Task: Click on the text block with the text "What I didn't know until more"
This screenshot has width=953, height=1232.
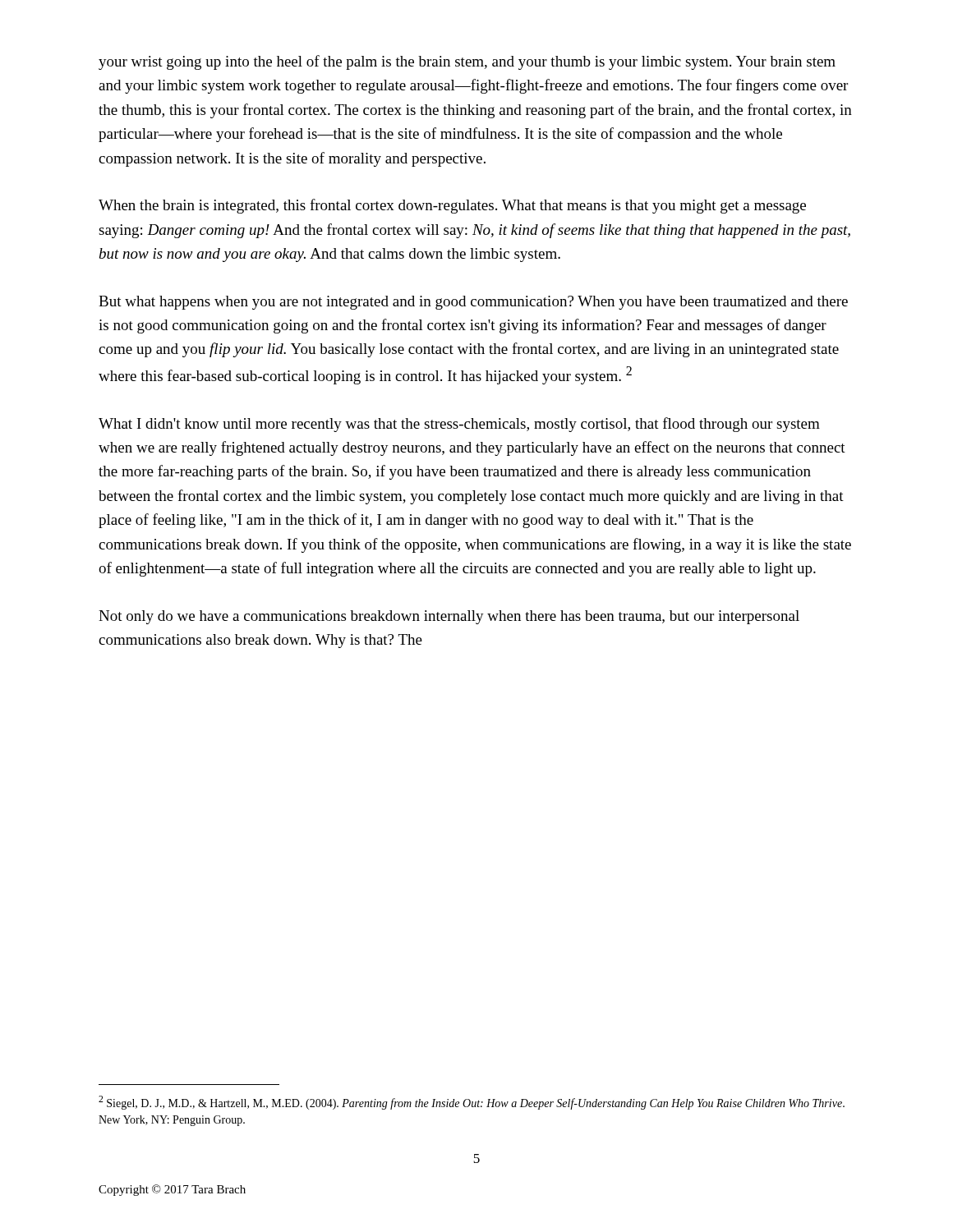Action: [x=475, y=496]
